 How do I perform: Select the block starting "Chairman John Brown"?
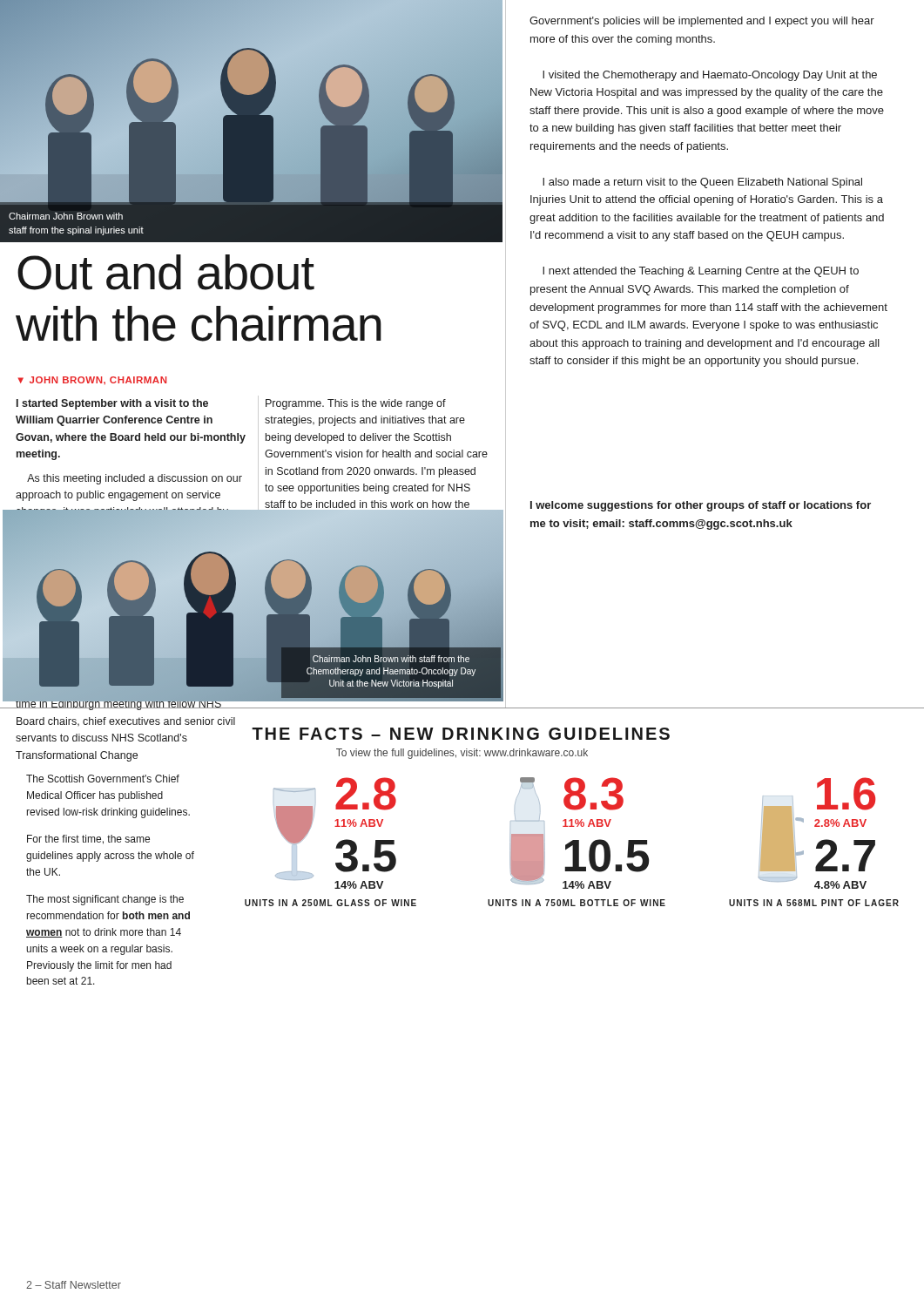click(x=76, y=223)
